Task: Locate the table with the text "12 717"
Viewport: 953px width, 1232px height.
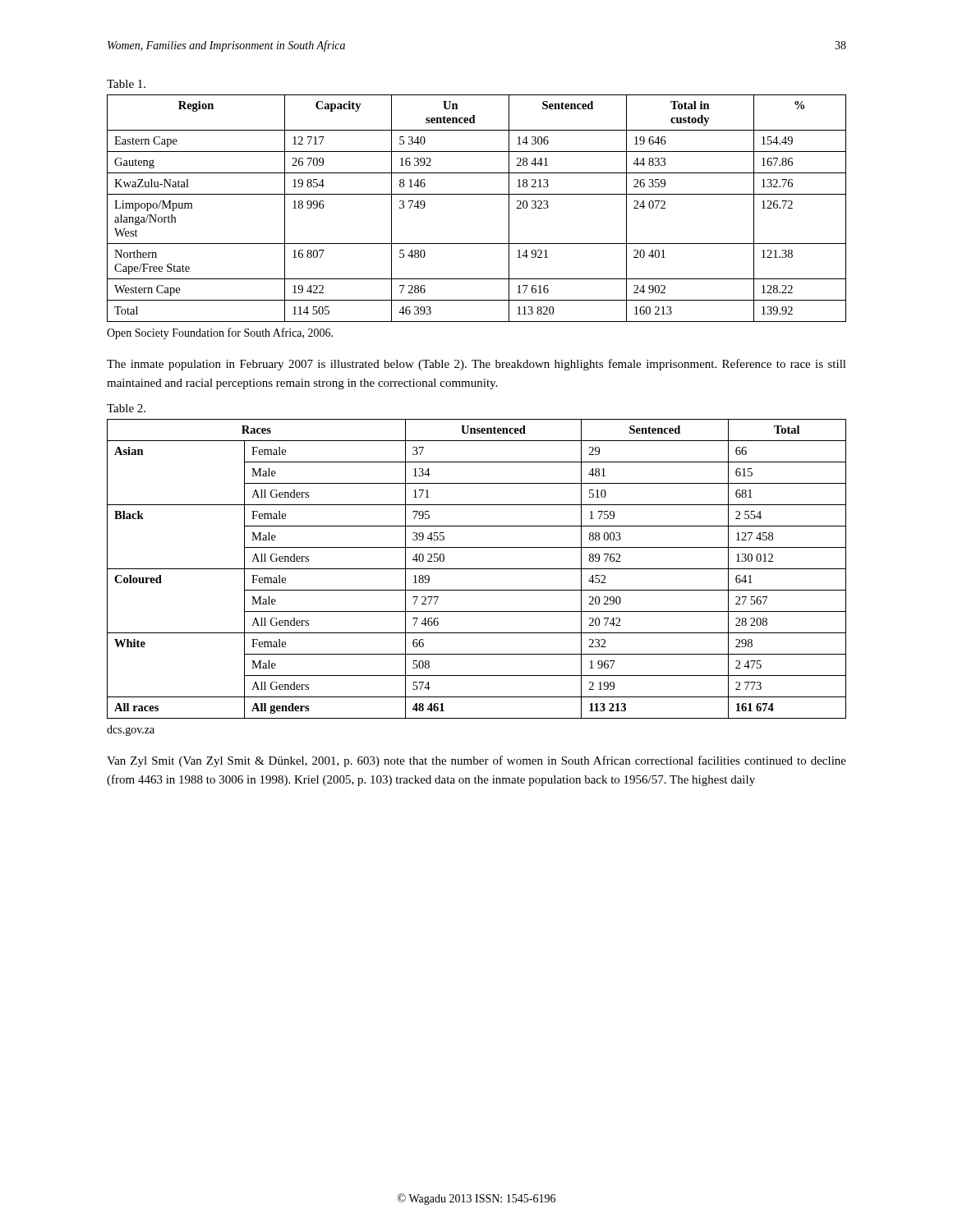Action: point(476,208)
